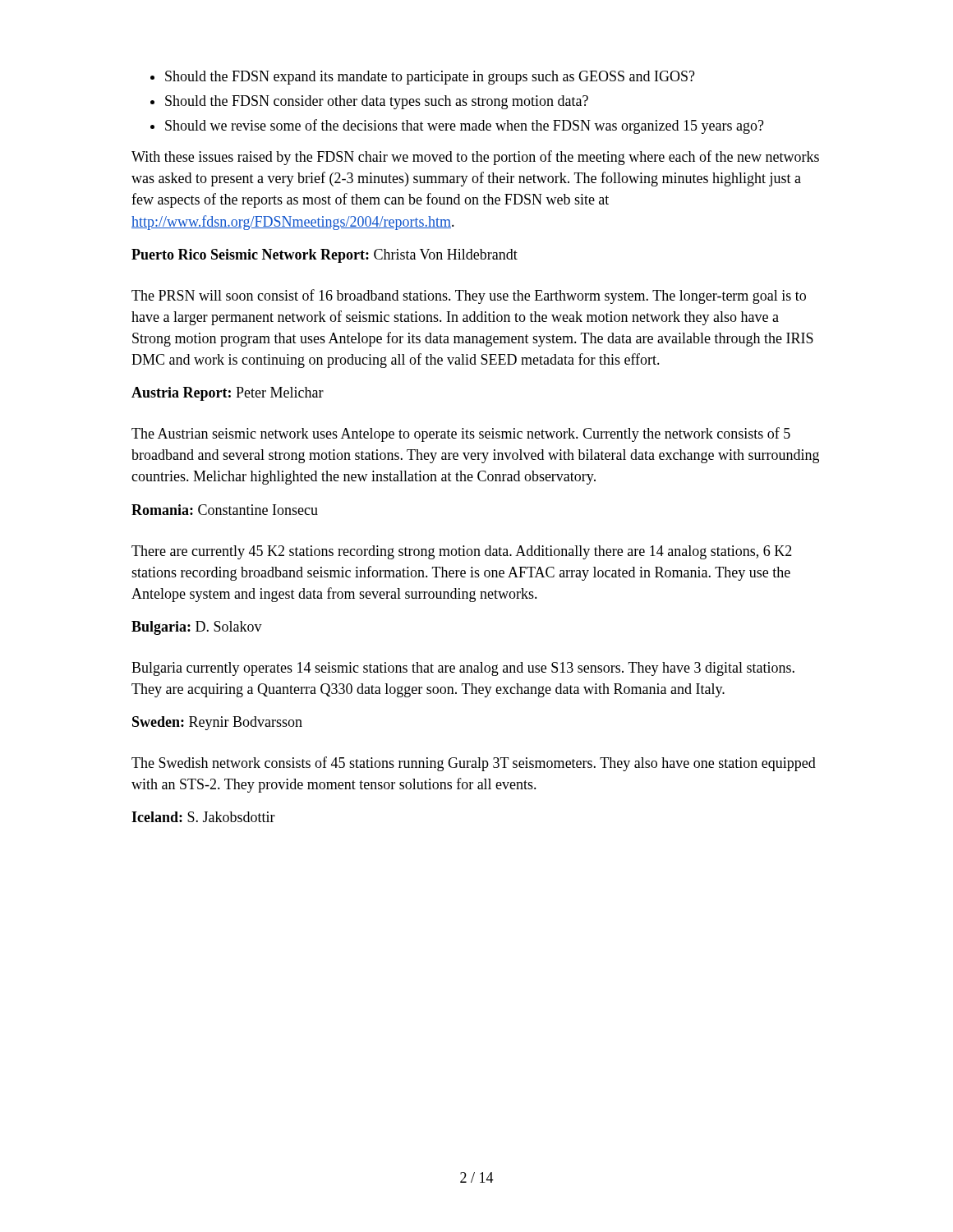953x1232 pixels.
Task: Locate the text block with the text "The Swedish network consists of 45 stations"
Action: click(476, 774)
